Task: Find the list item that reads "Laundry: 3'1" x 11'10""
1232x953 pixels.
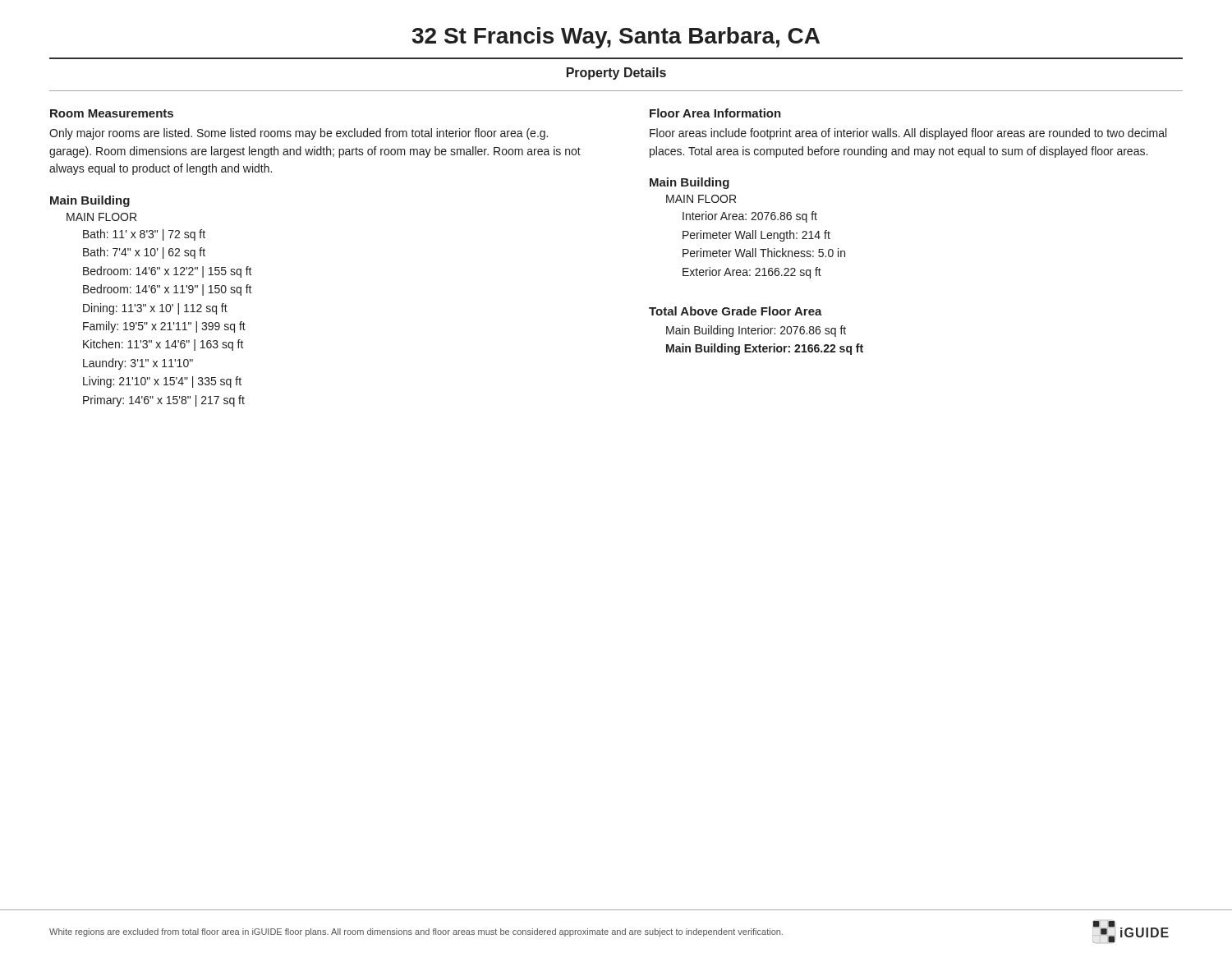Action: tap(138, 363)
